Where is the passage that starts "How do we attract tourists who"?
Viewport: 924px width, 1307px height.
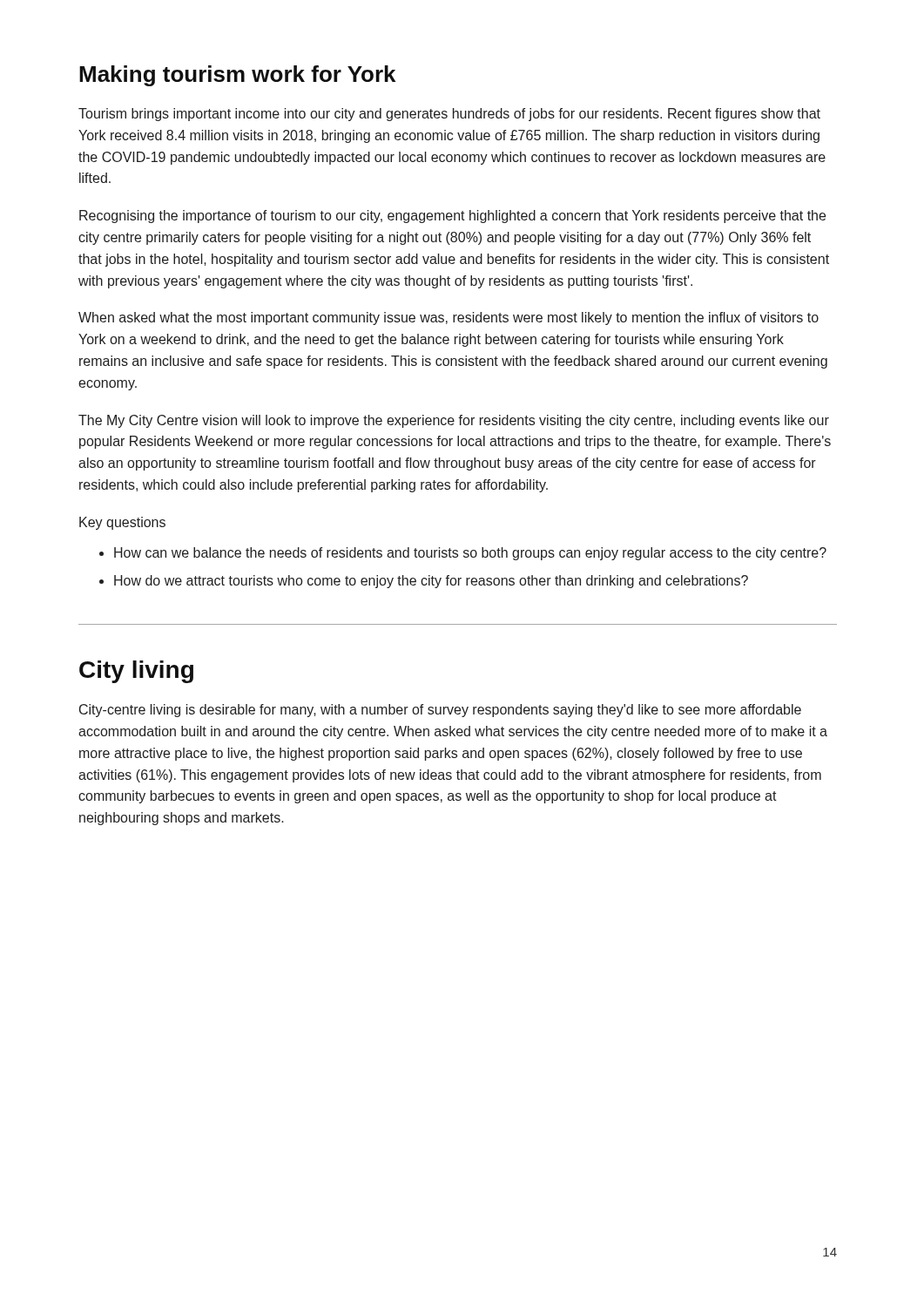click(x=458, y=582)
